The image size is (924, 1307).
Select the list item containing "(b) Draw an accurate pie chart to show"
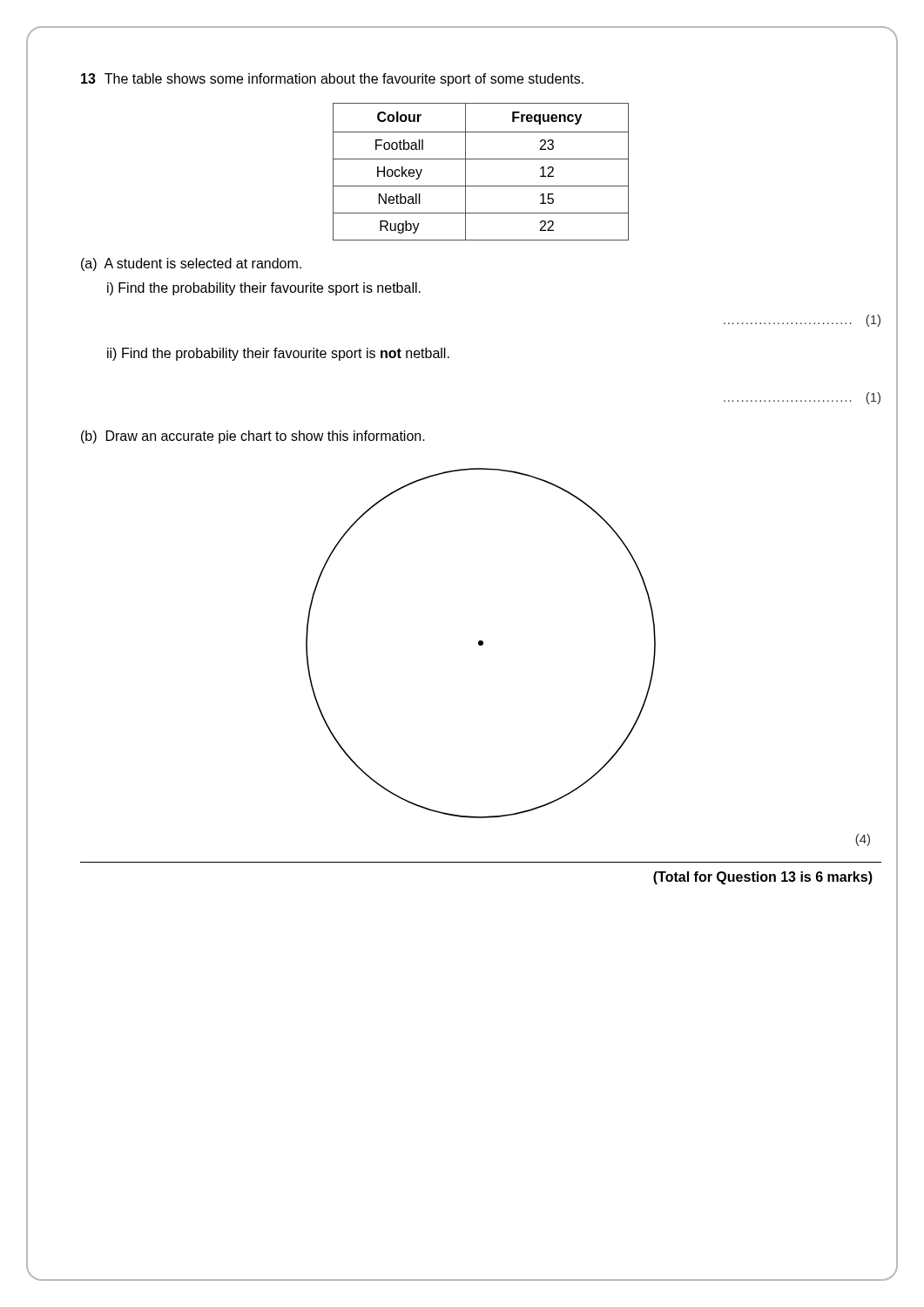tap(253, 436)
